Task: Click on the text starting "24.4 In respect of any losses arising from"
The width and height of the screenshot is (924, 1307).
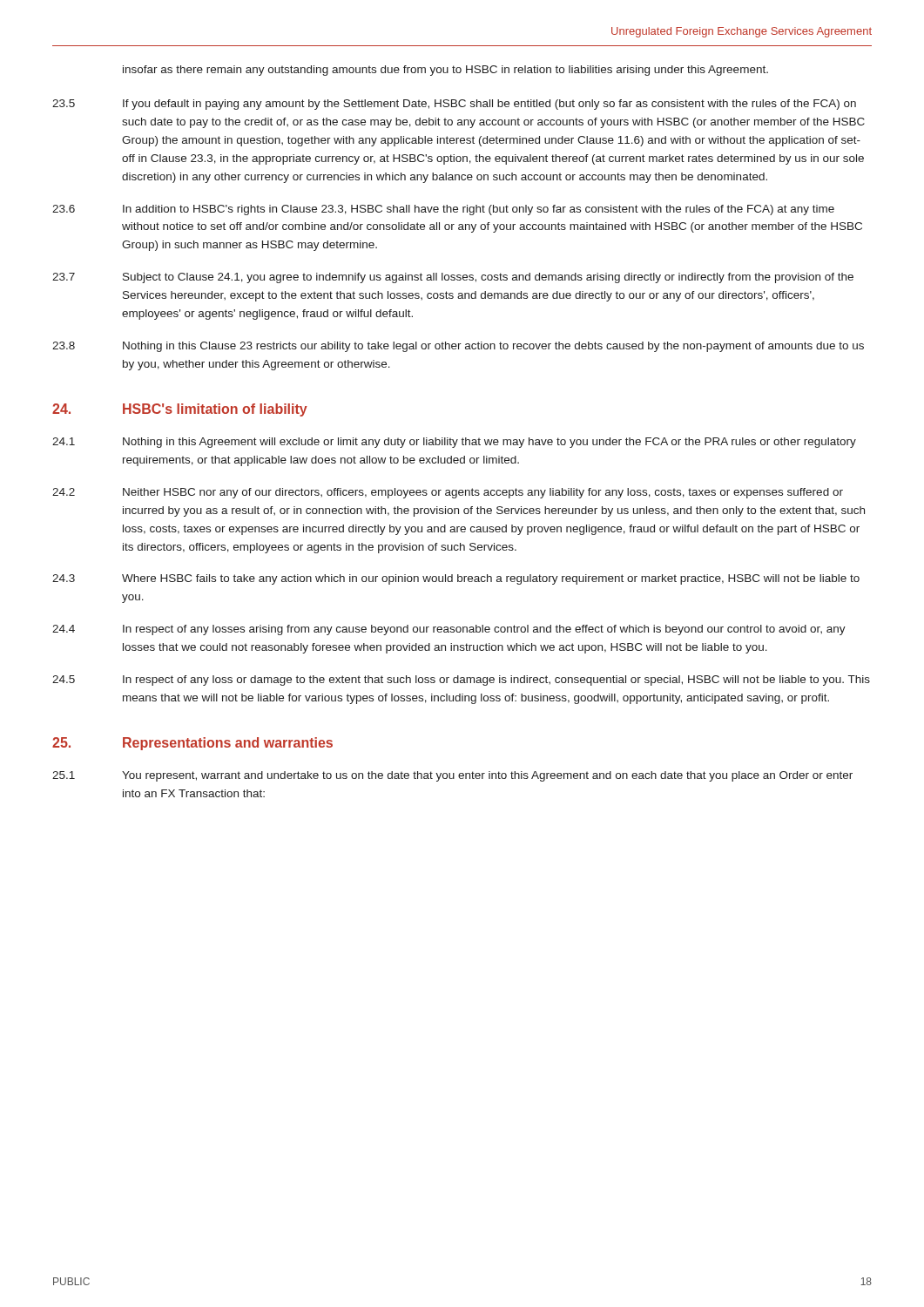Action: click(462, 639)
